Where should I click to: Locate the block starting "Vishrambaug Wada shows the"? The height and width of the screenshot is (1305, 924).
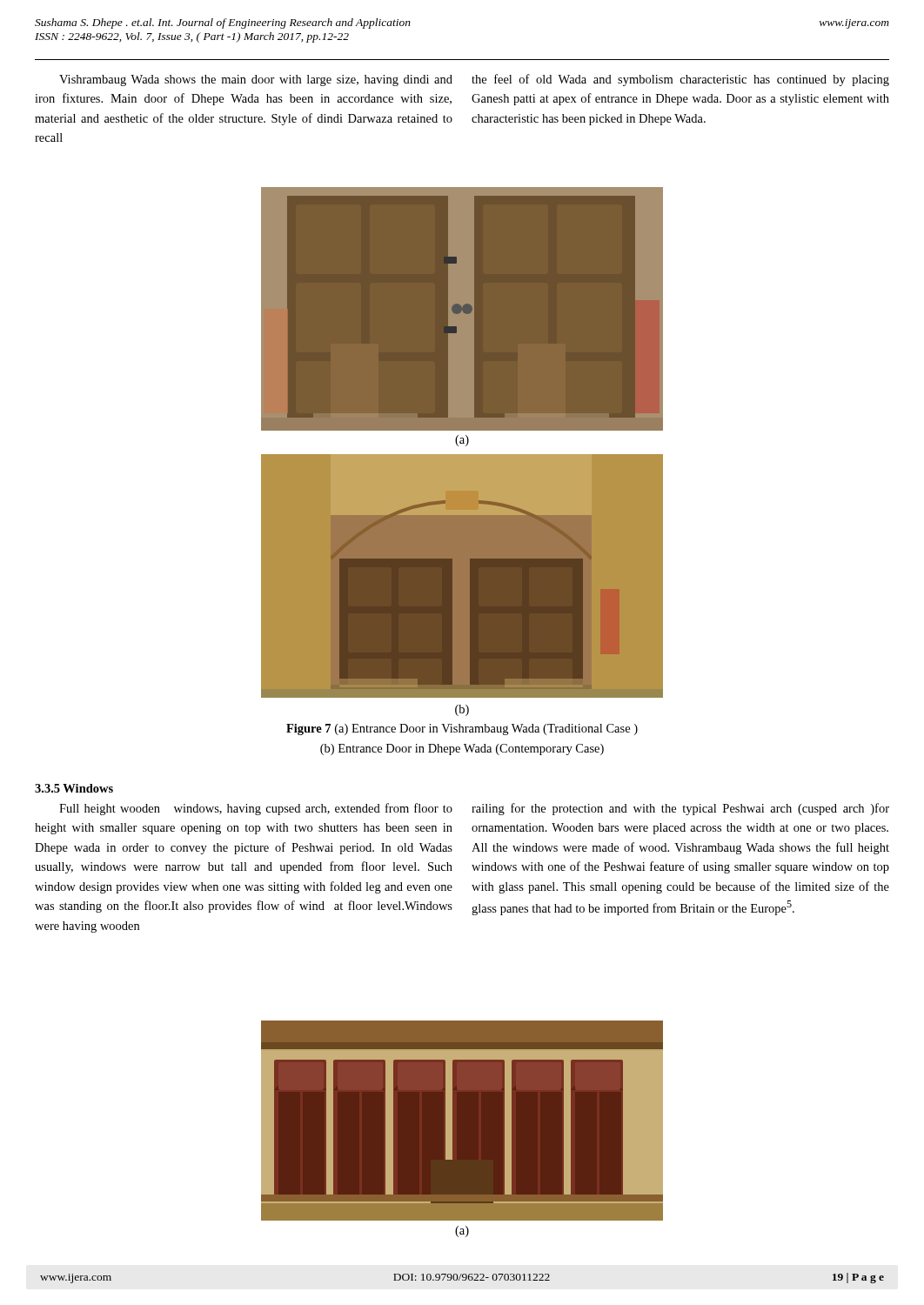point(474,80)
